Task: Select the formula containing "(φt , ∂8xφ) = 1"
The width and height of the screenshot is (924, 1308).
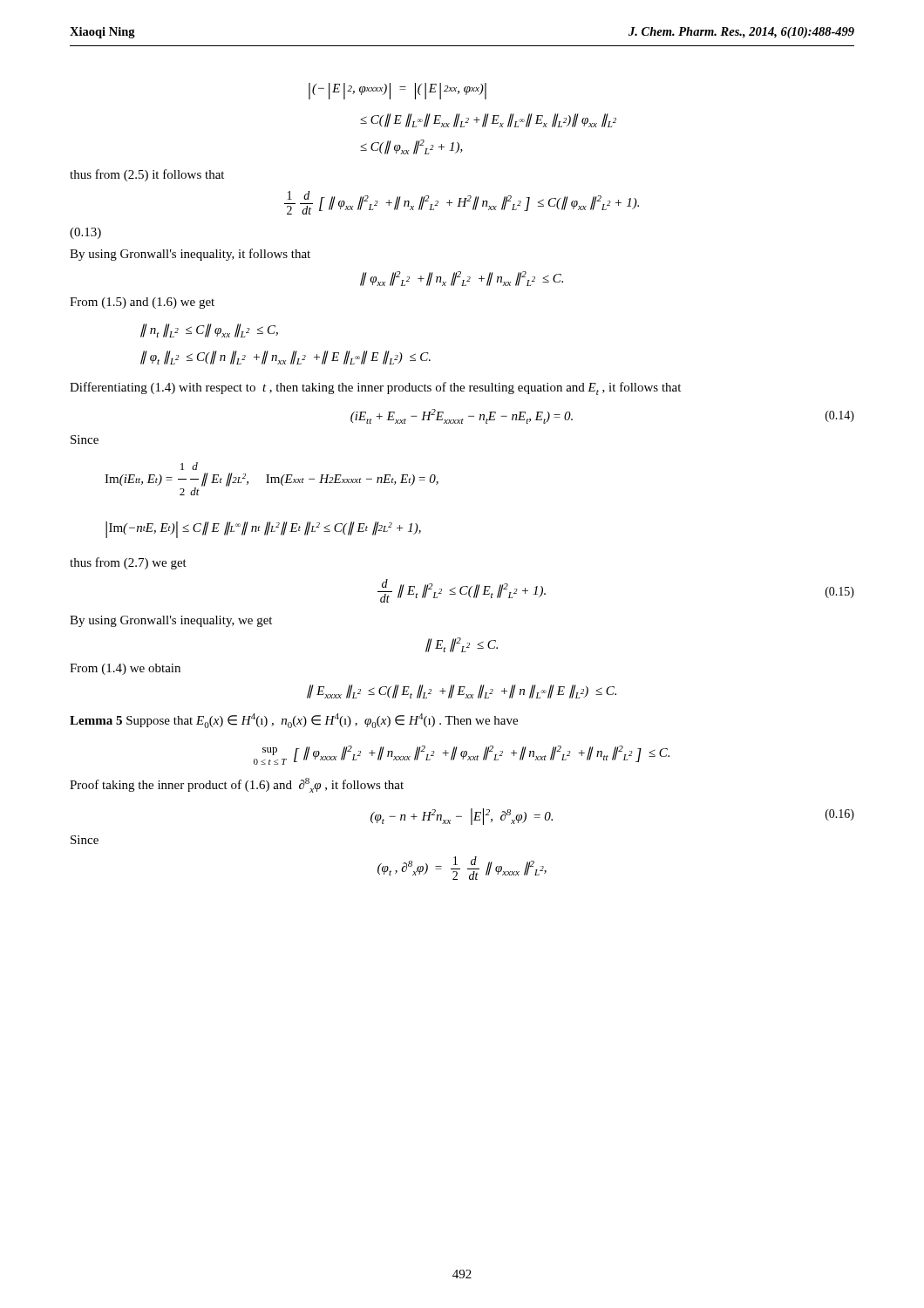Action: [x=462, y=869]
